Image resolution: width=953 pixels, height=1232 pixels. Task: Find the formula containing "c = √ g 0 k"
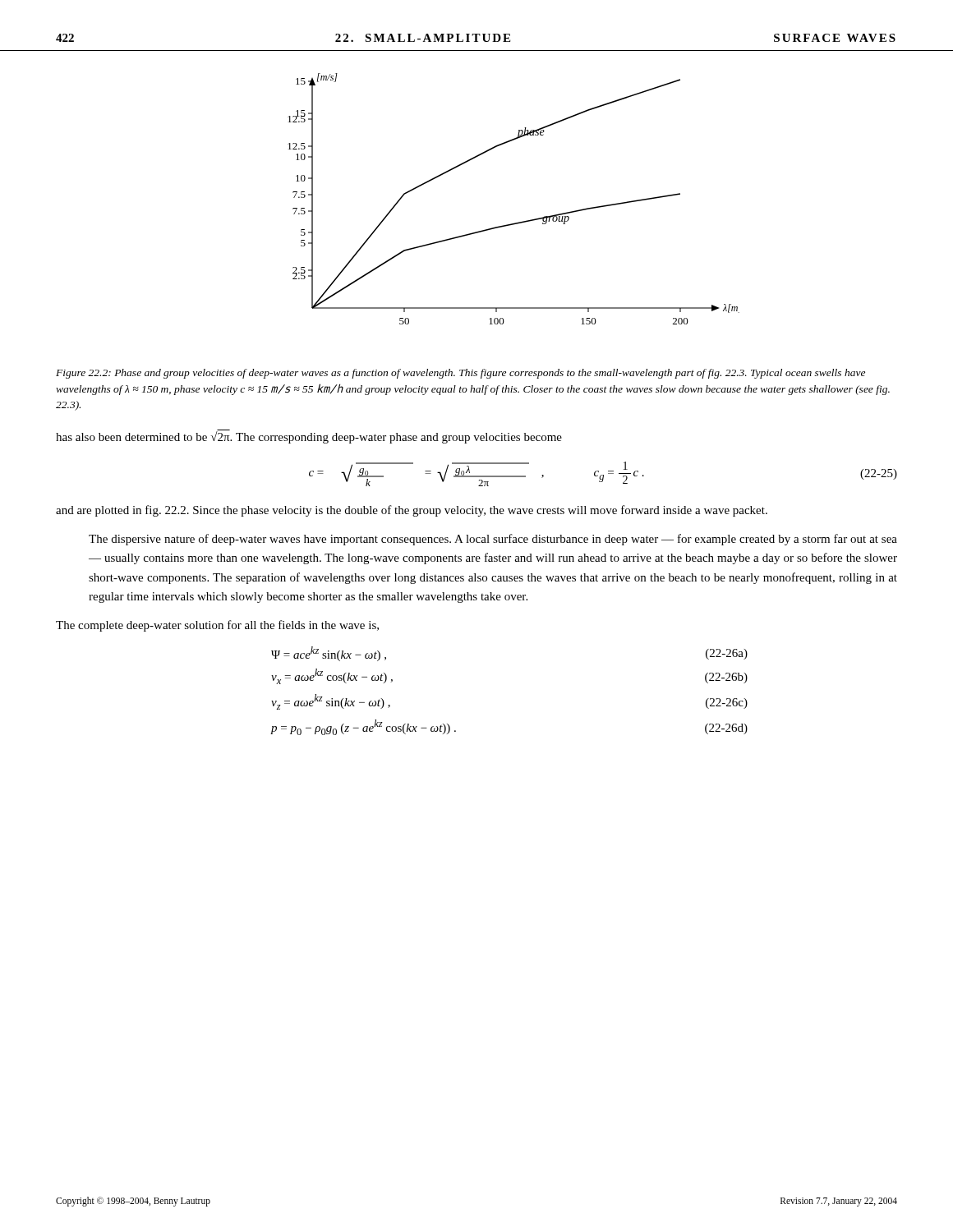[x=603, y=474]
